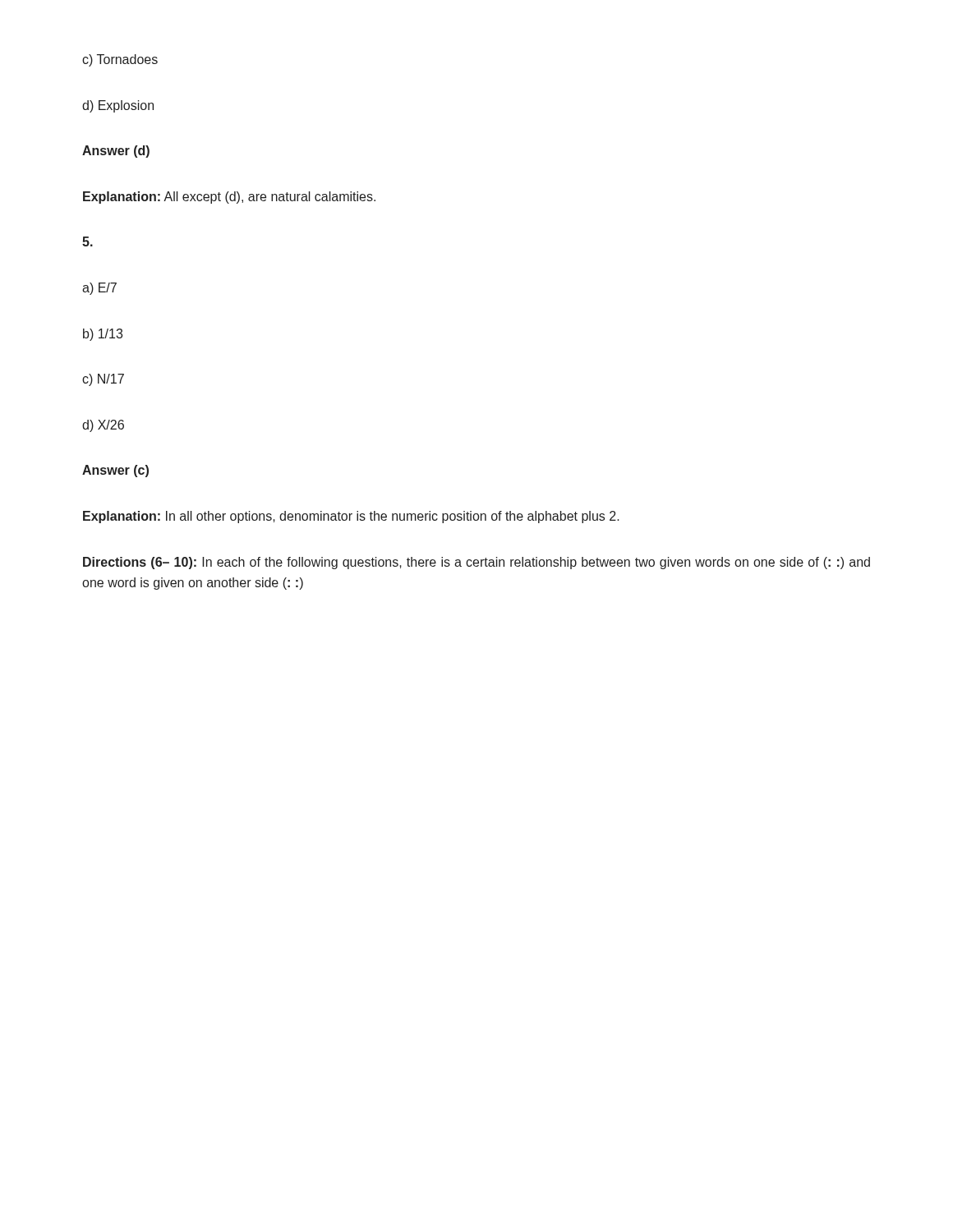Screen dimensions: 1232x953
Task: Find "b) 1/13" on this page
Action: click(103, 334)
